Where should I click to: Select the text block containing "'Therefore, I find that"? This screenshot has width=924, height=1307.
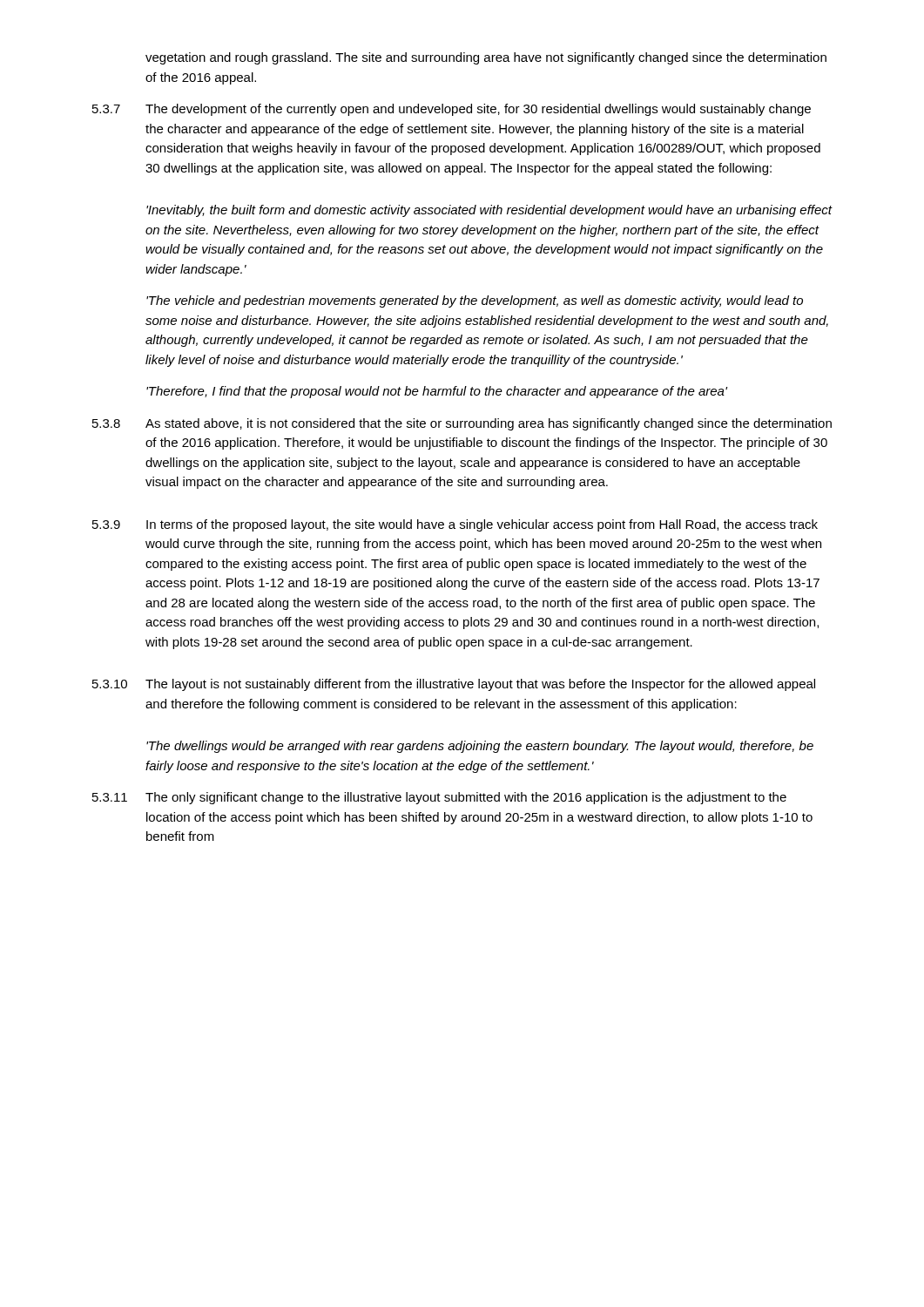click(x=489, y=391)
